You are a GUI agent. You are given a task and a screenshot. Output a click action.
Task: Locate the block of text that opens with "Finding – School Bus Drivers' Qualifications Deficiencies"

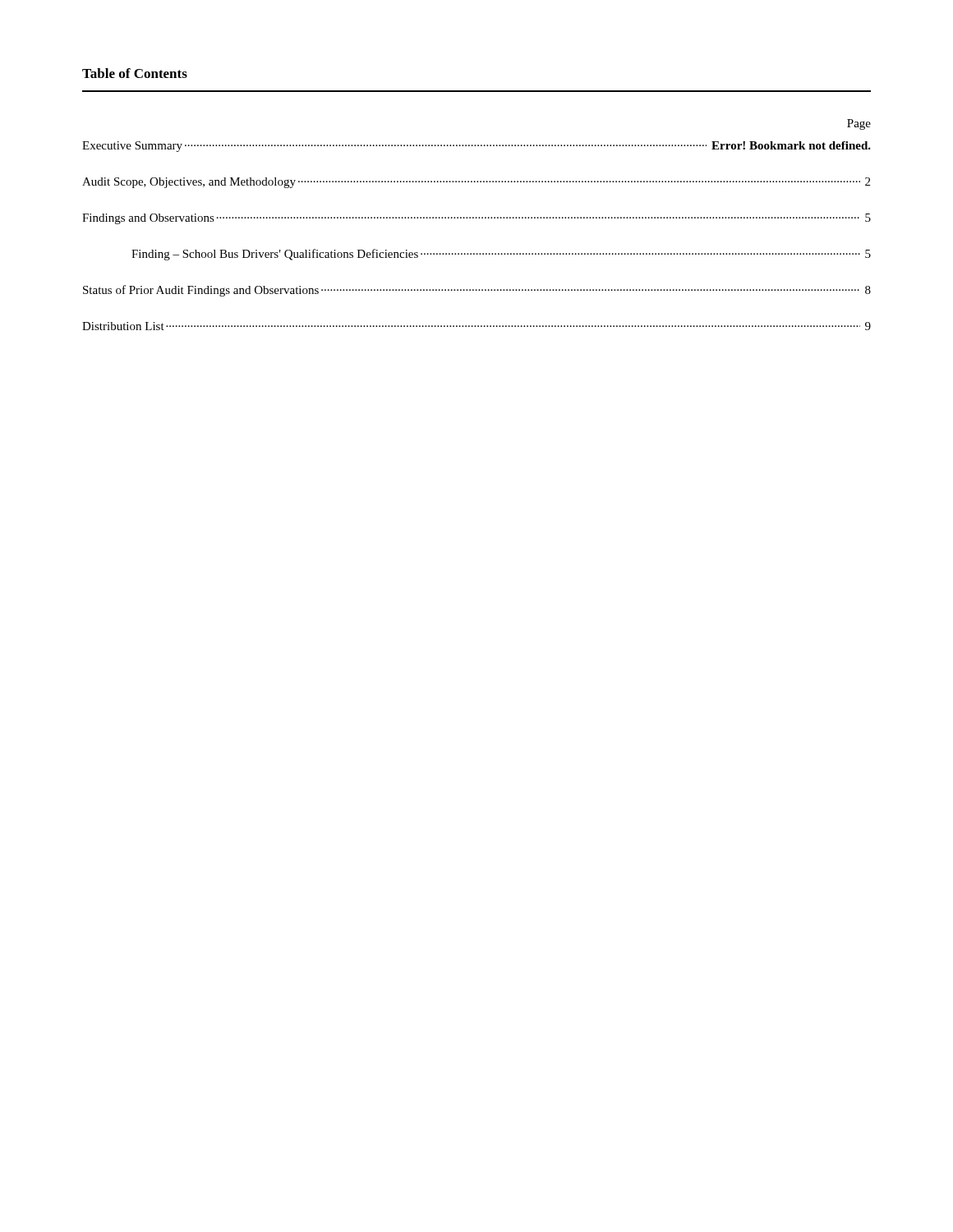(x=501, y=254)
